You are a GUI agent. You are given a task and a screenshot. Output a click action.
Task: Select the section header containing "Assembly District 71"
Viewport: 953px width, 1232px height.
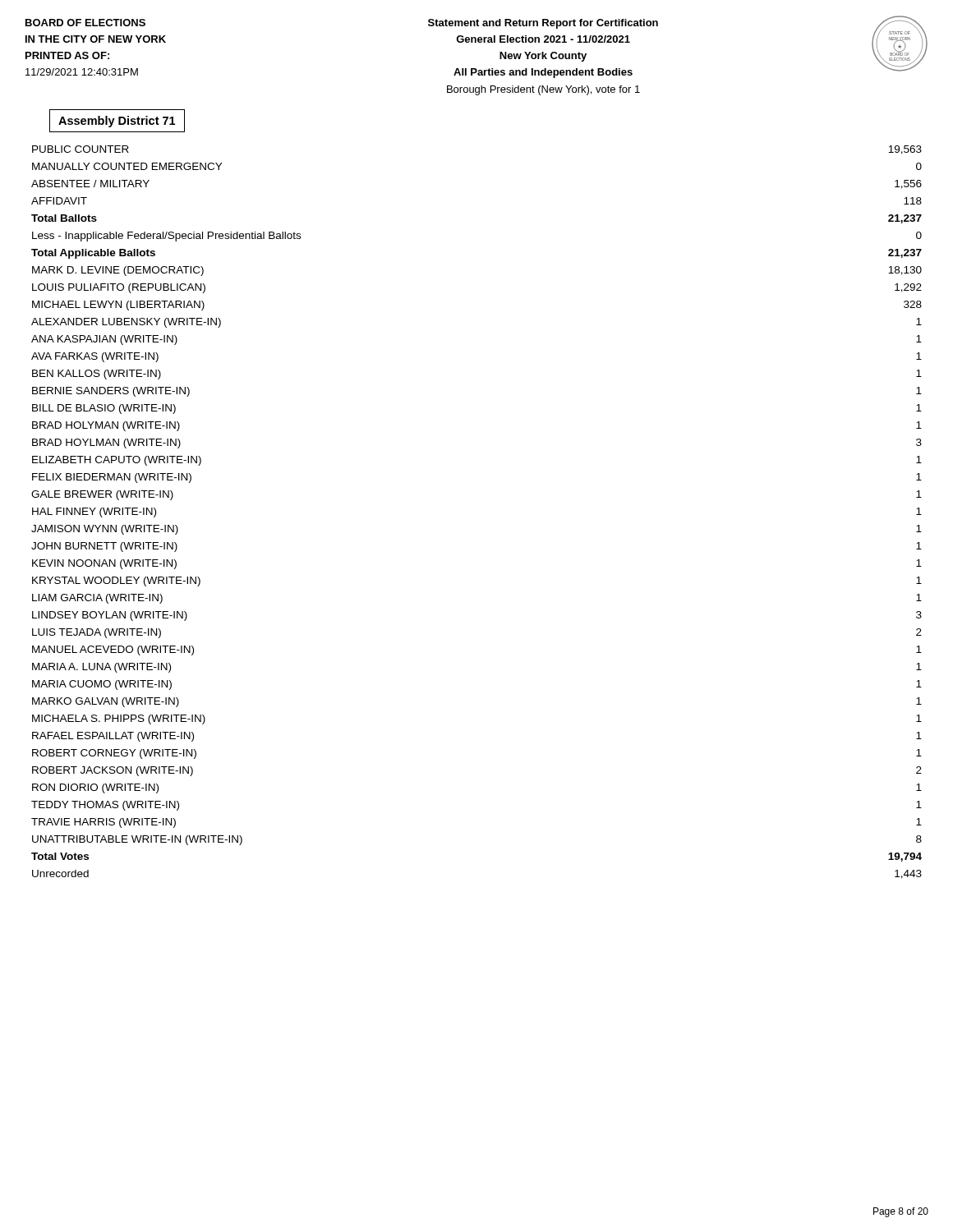(117, 120)
